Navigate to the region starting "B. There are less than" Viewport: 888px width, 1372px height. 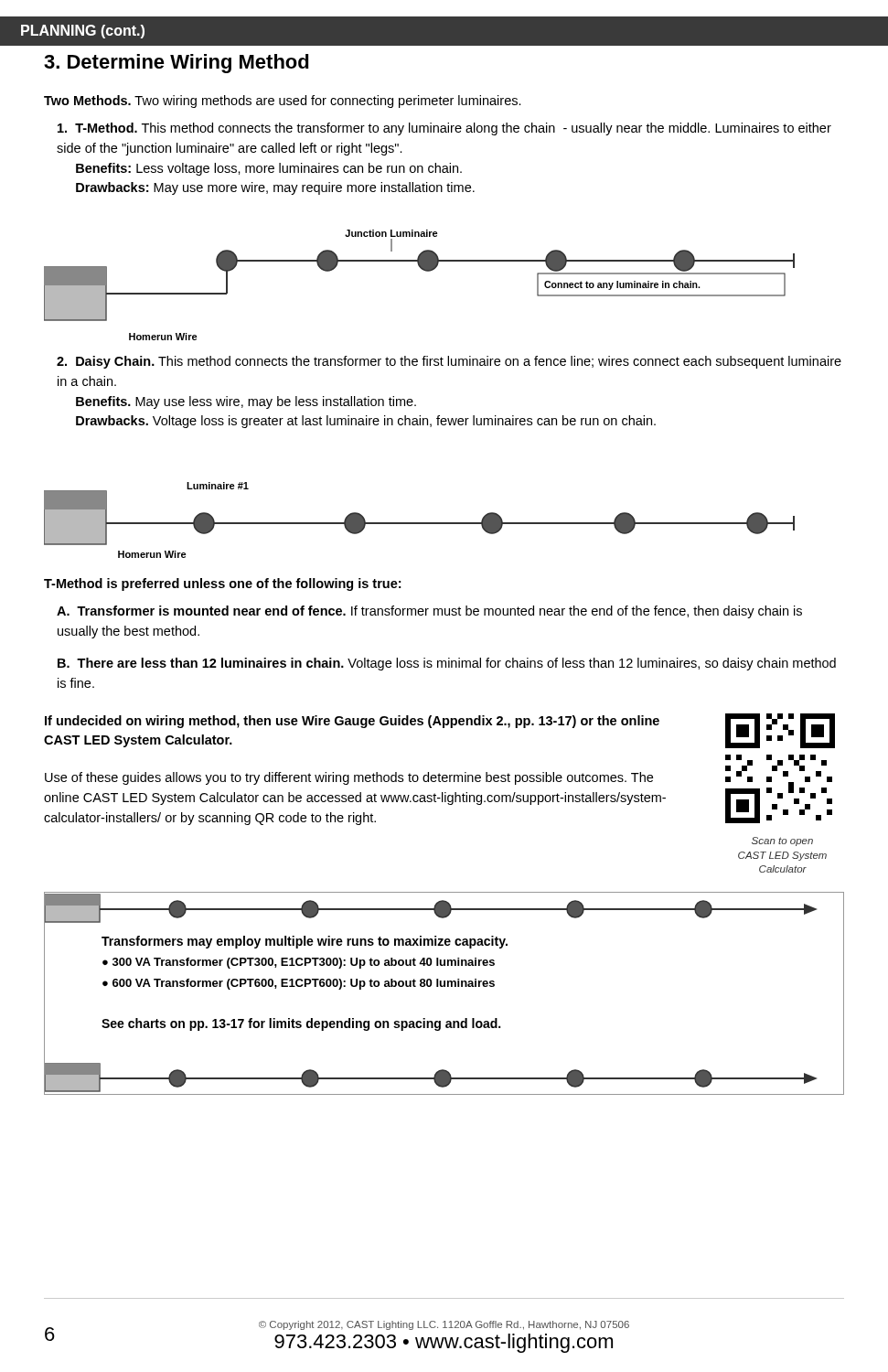click(x=447, y=673)
